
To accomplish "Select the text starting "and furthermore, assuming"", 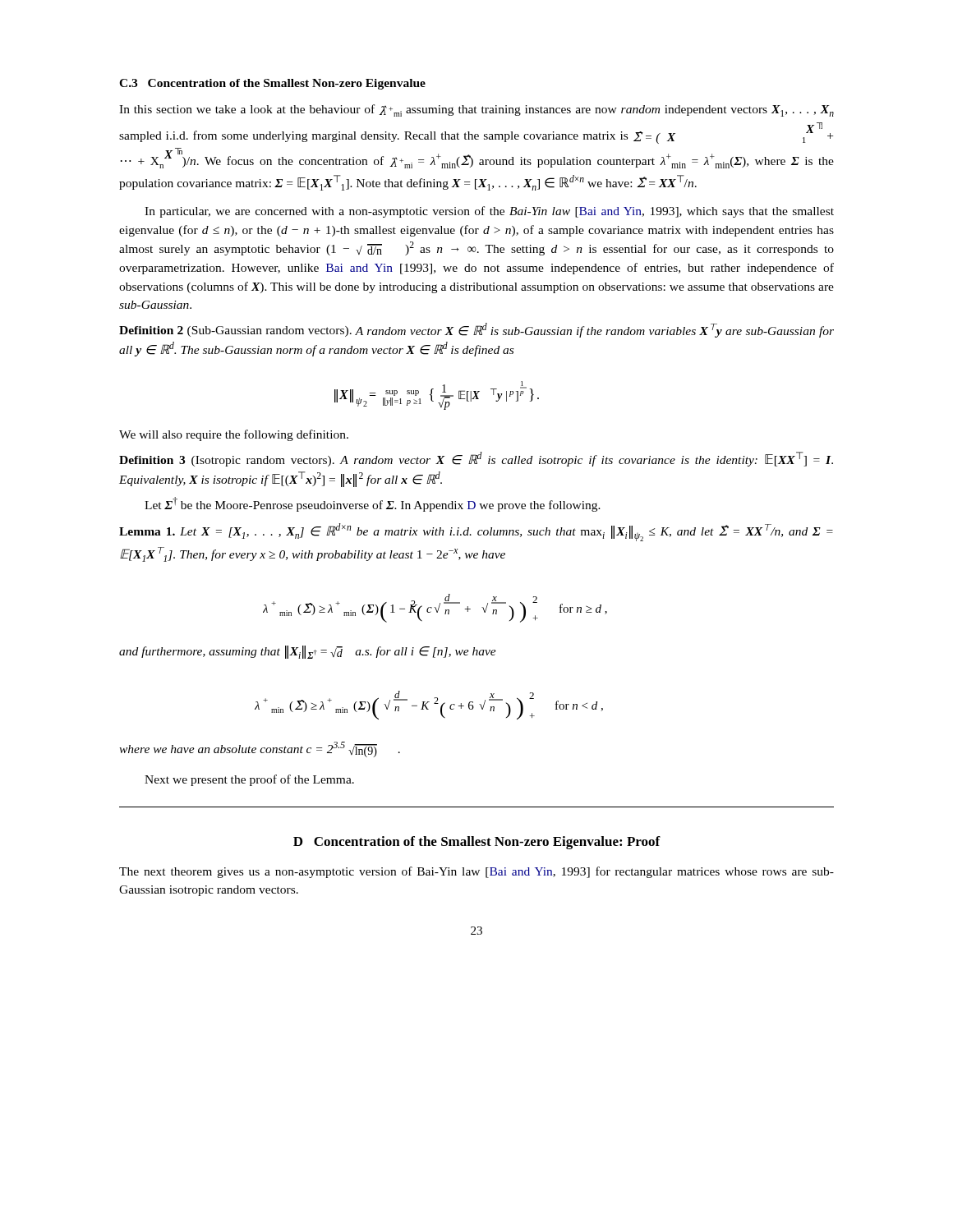I will point(476,653).
